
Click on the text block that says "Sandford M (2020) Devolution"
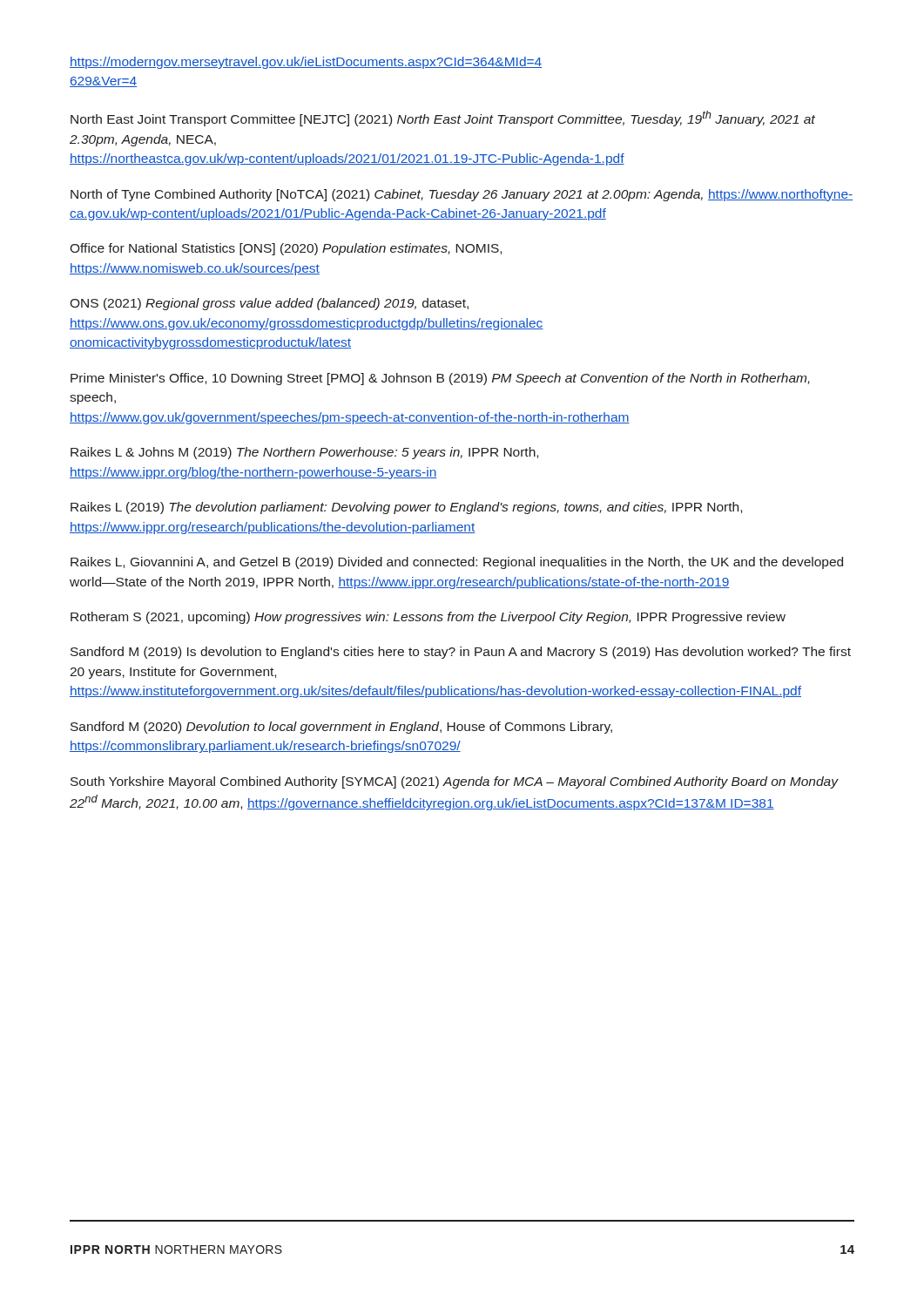[x=342, y=736]
